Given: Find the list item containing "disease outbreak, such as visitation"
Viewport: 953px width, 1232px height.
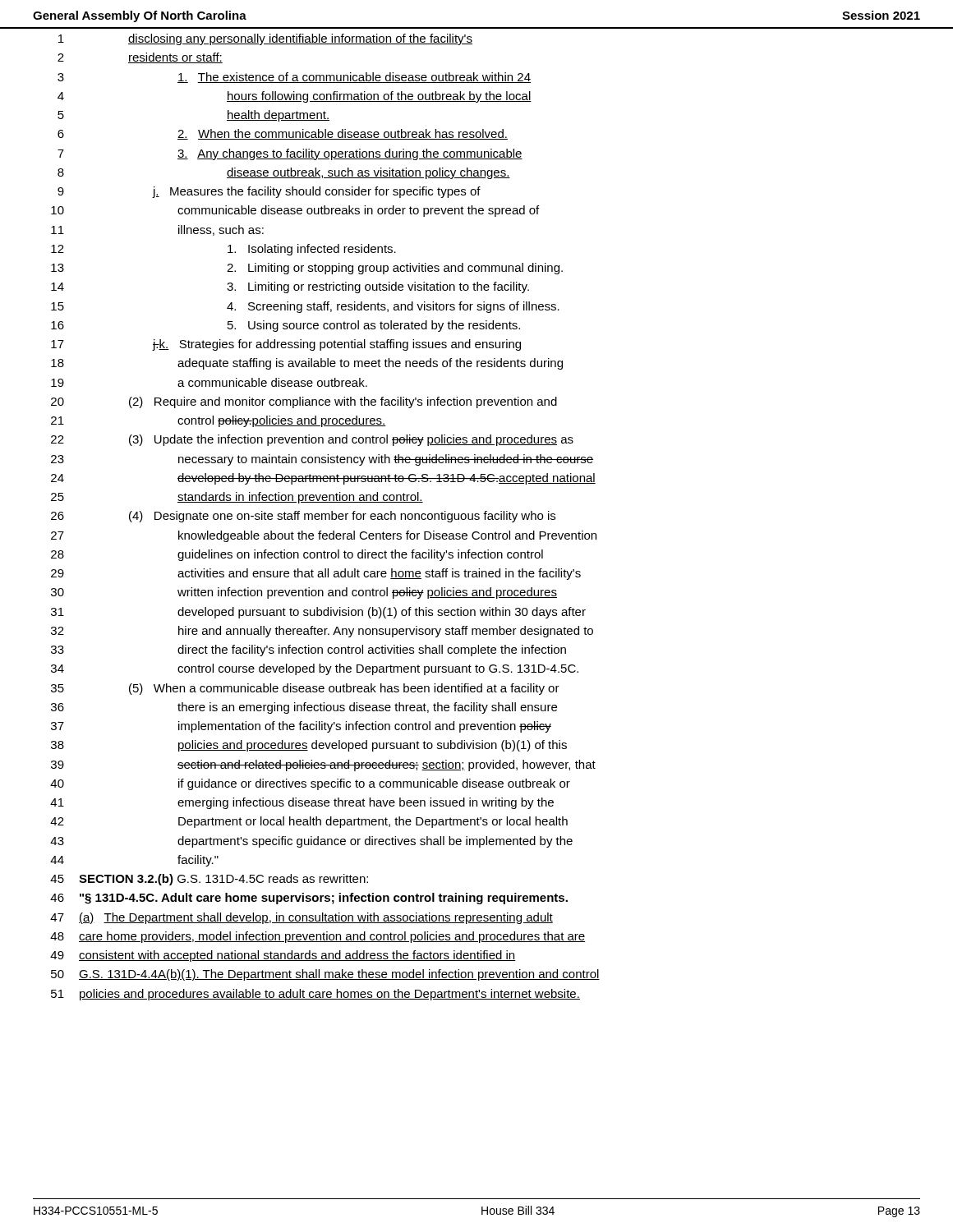Looking at the screenshot, I should [368, 172].
